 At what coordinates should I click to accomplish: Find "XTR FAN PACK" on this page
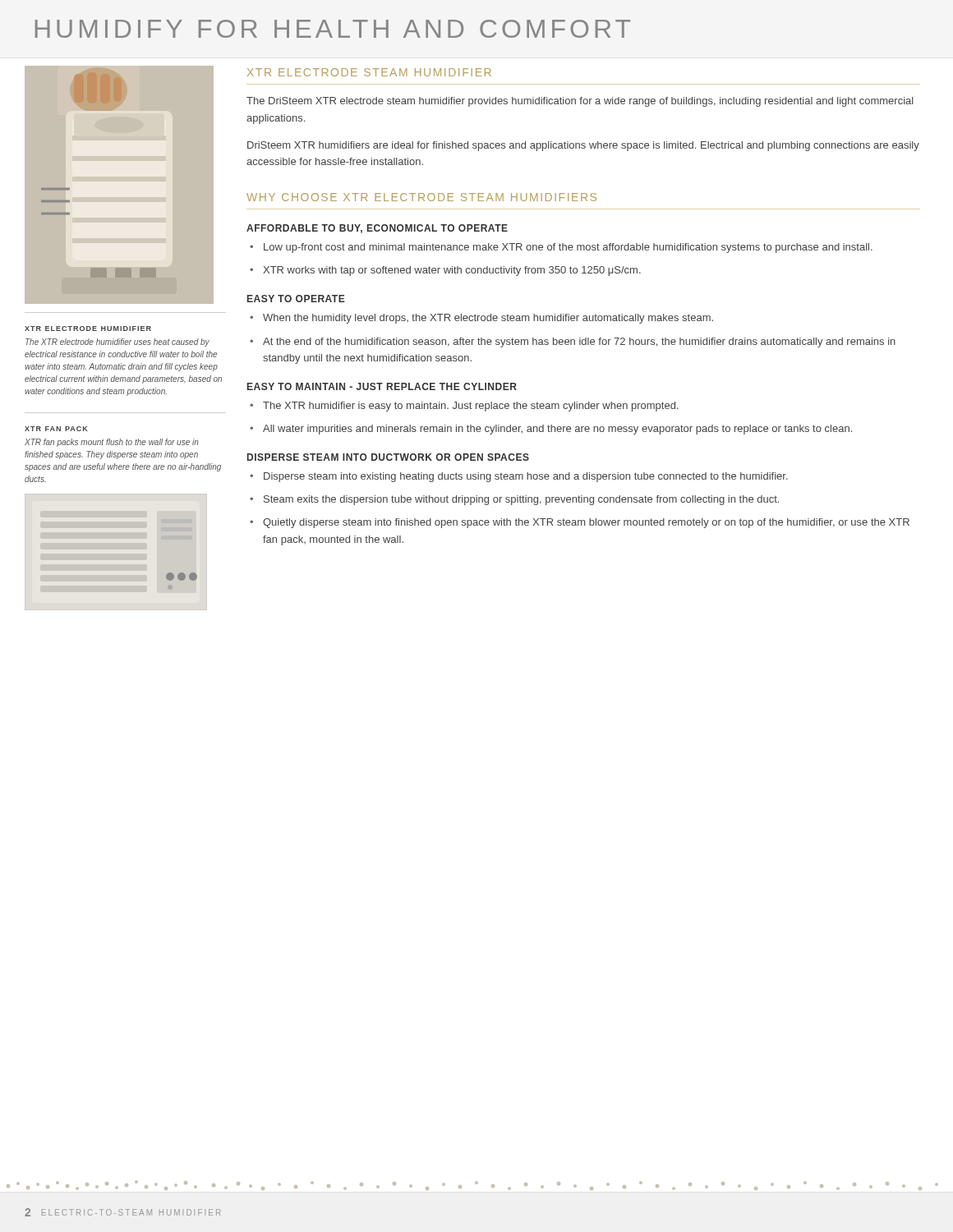(x=57, y=429)
